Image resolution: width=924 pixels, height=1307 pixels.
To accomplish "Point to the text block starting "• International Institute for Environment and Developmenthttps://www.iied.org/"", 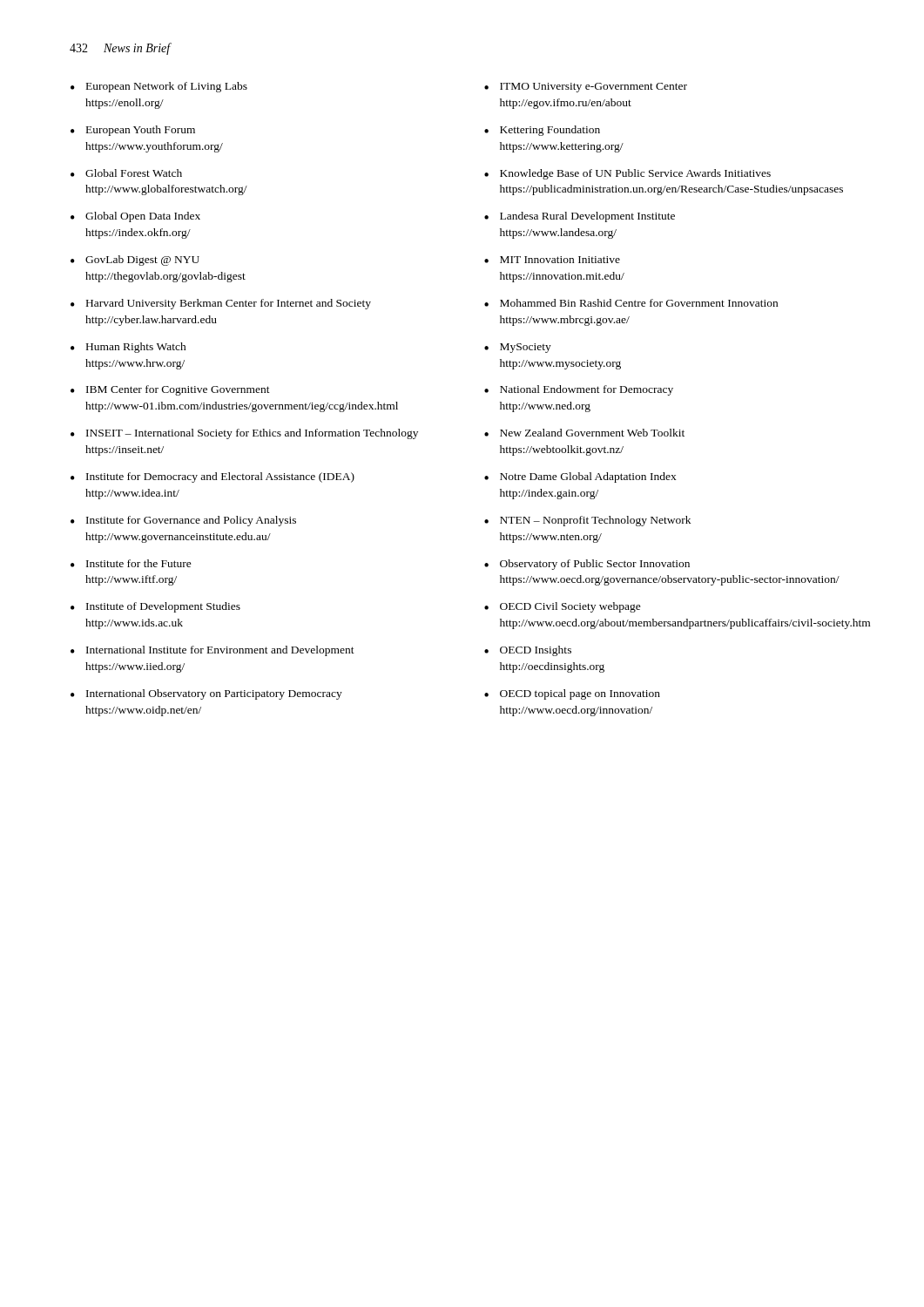I will click(264, 659).
